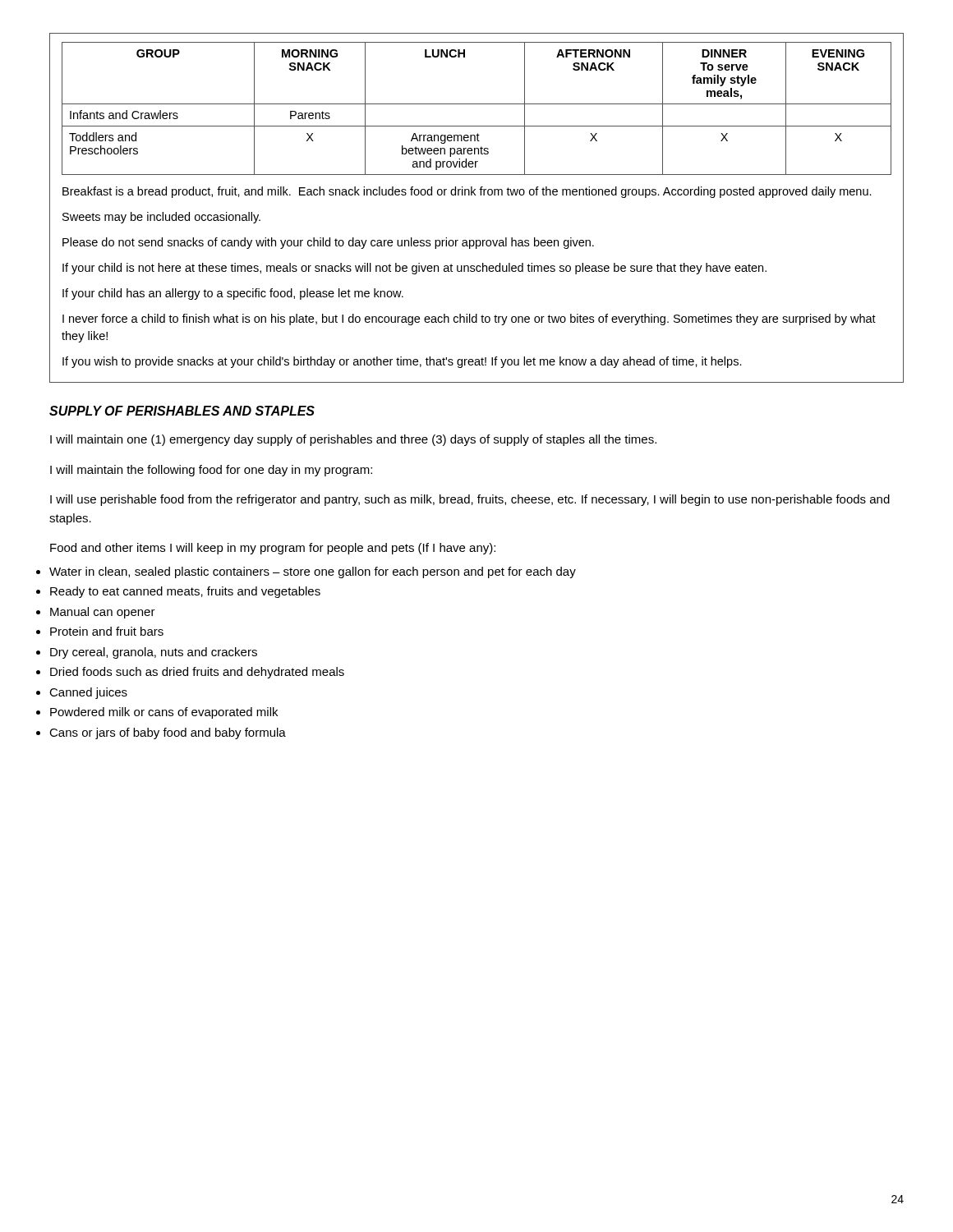This screenshot has width=953, height=1232.
Task: Locate the list item with the text "Powdered milk or cans of evaporated"
Action: coord(164,712)
